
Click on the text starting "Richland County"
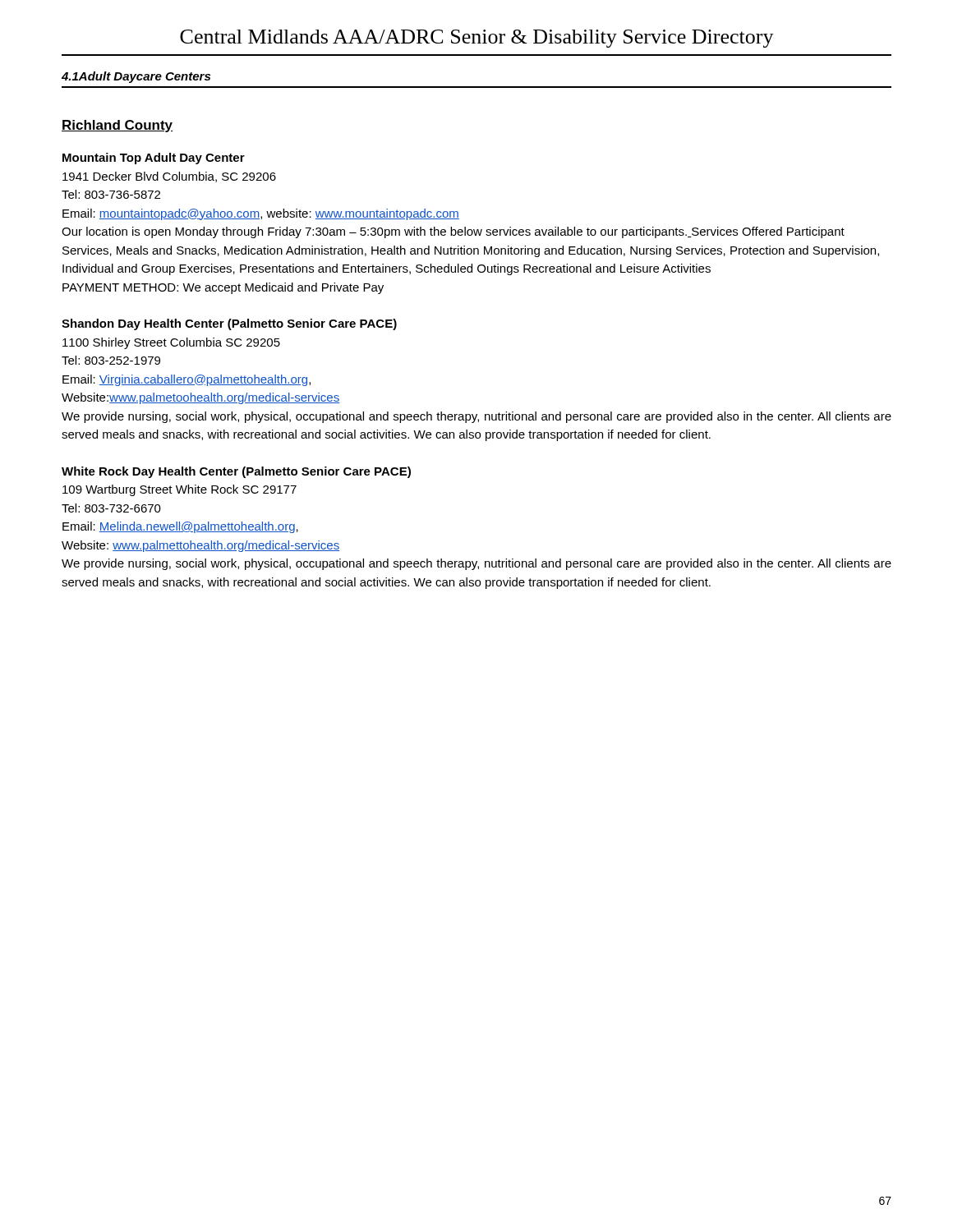(x=117, y=125)
